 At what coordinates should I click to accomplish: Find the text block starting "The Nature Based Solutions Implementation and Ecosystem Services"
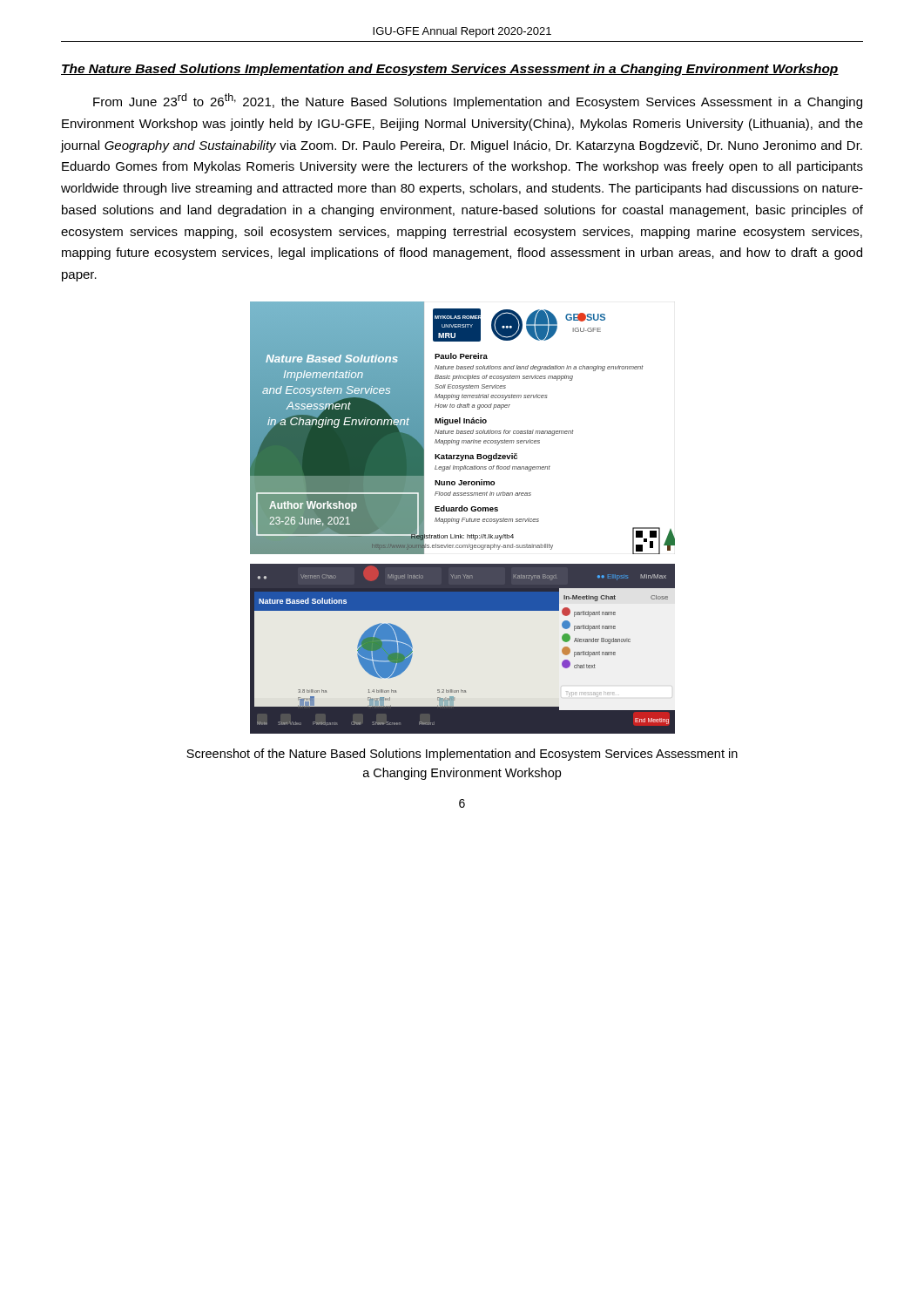[x=450, y=68]
